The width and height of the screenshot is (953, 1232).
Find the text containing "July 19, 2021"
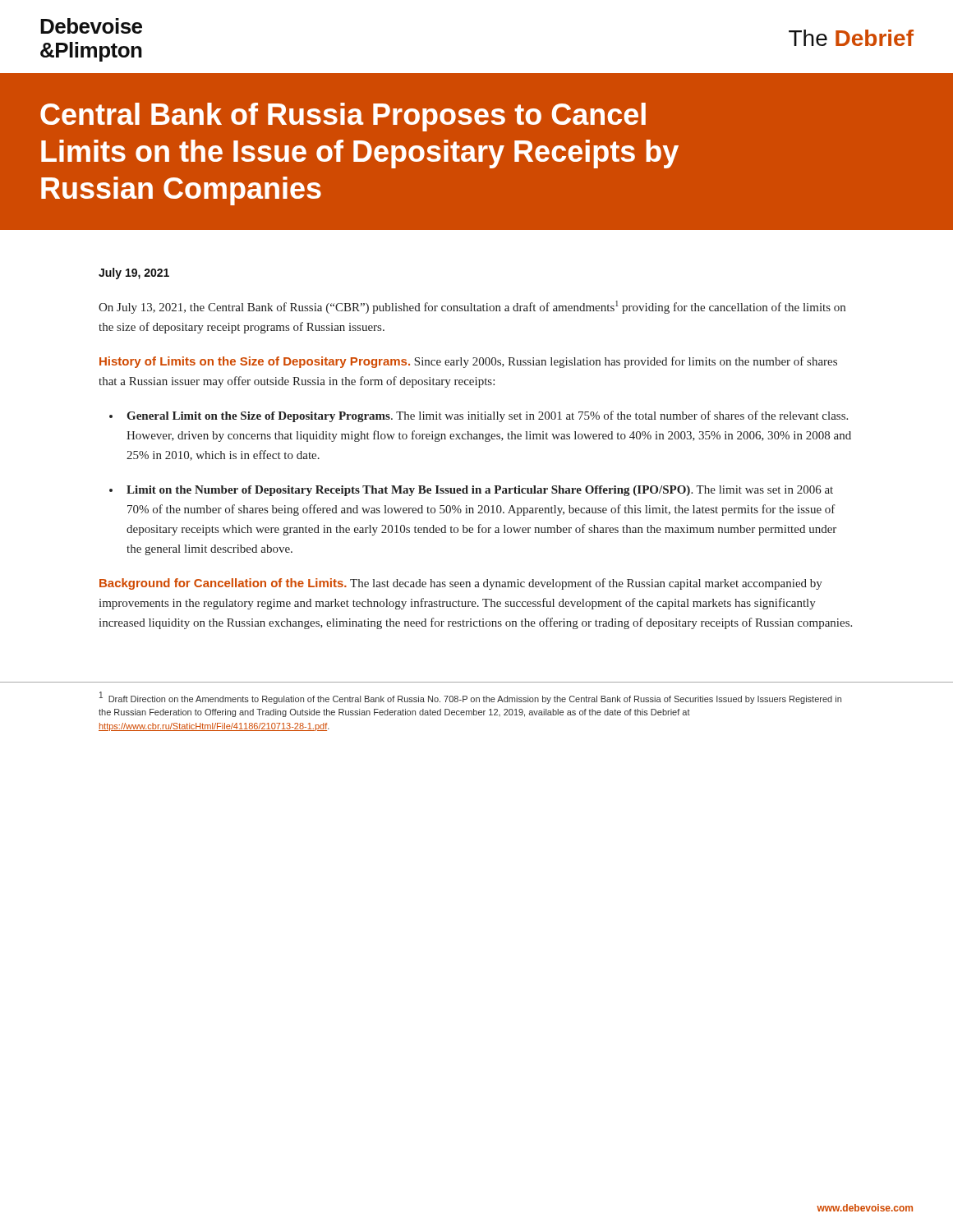click(x=134, y=273)
